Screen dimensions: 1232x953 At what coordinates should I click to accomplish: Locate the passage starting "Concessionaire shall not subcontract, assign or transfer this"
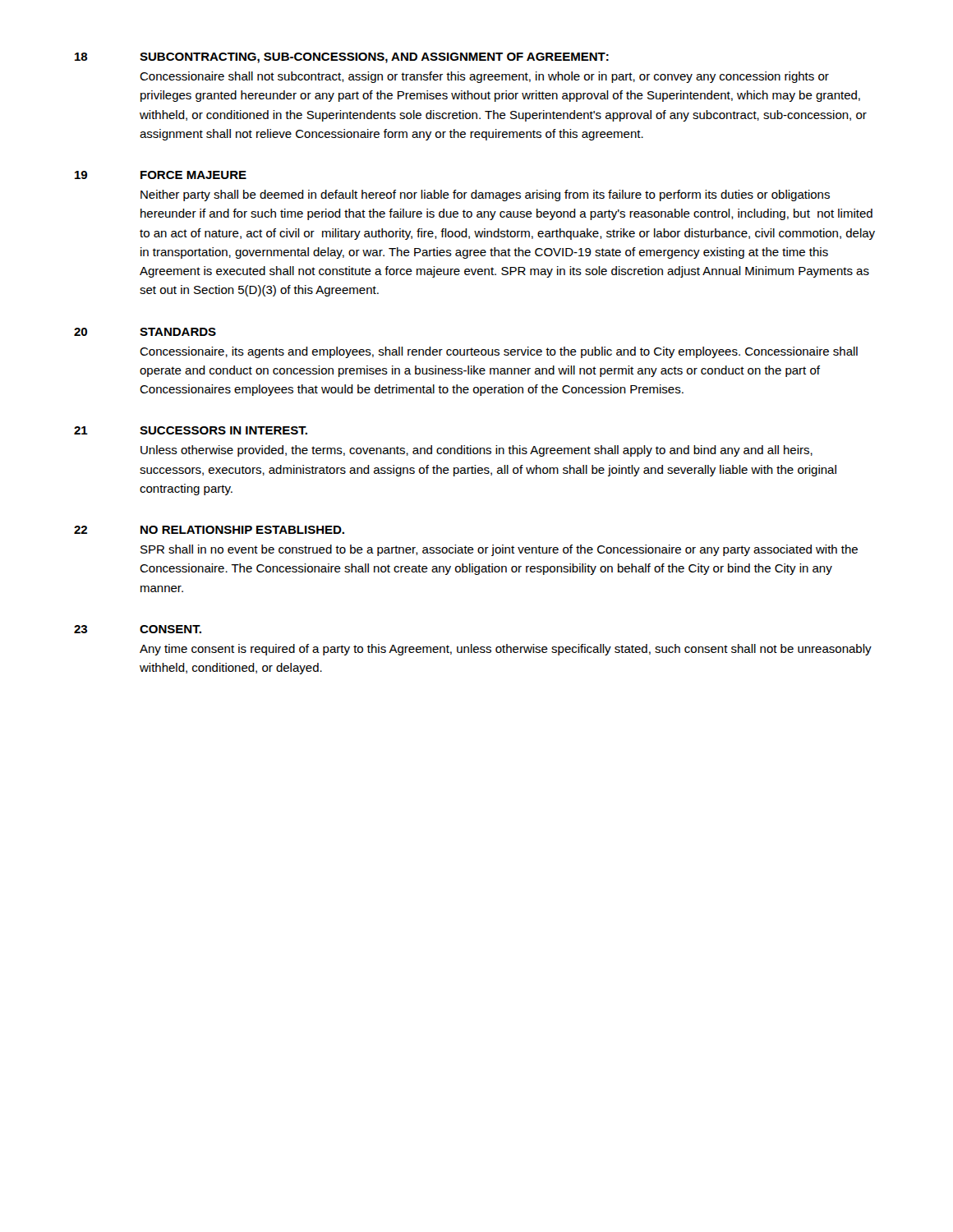click(503, 105)
